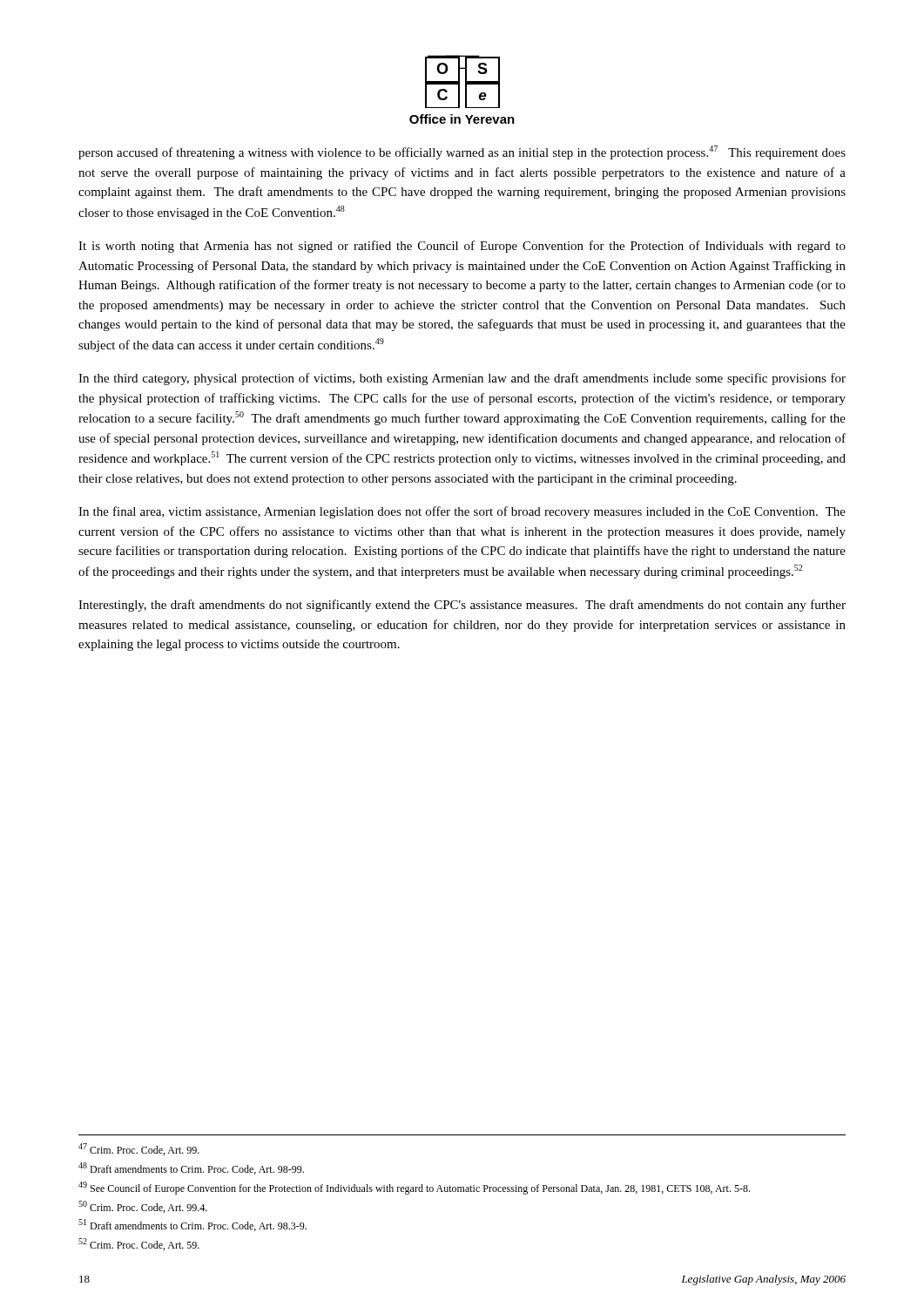
Task: Where is the passage that starts "51 Draft amendments to Crim. Proc. Code,"?
Action: pos(193,1225)
